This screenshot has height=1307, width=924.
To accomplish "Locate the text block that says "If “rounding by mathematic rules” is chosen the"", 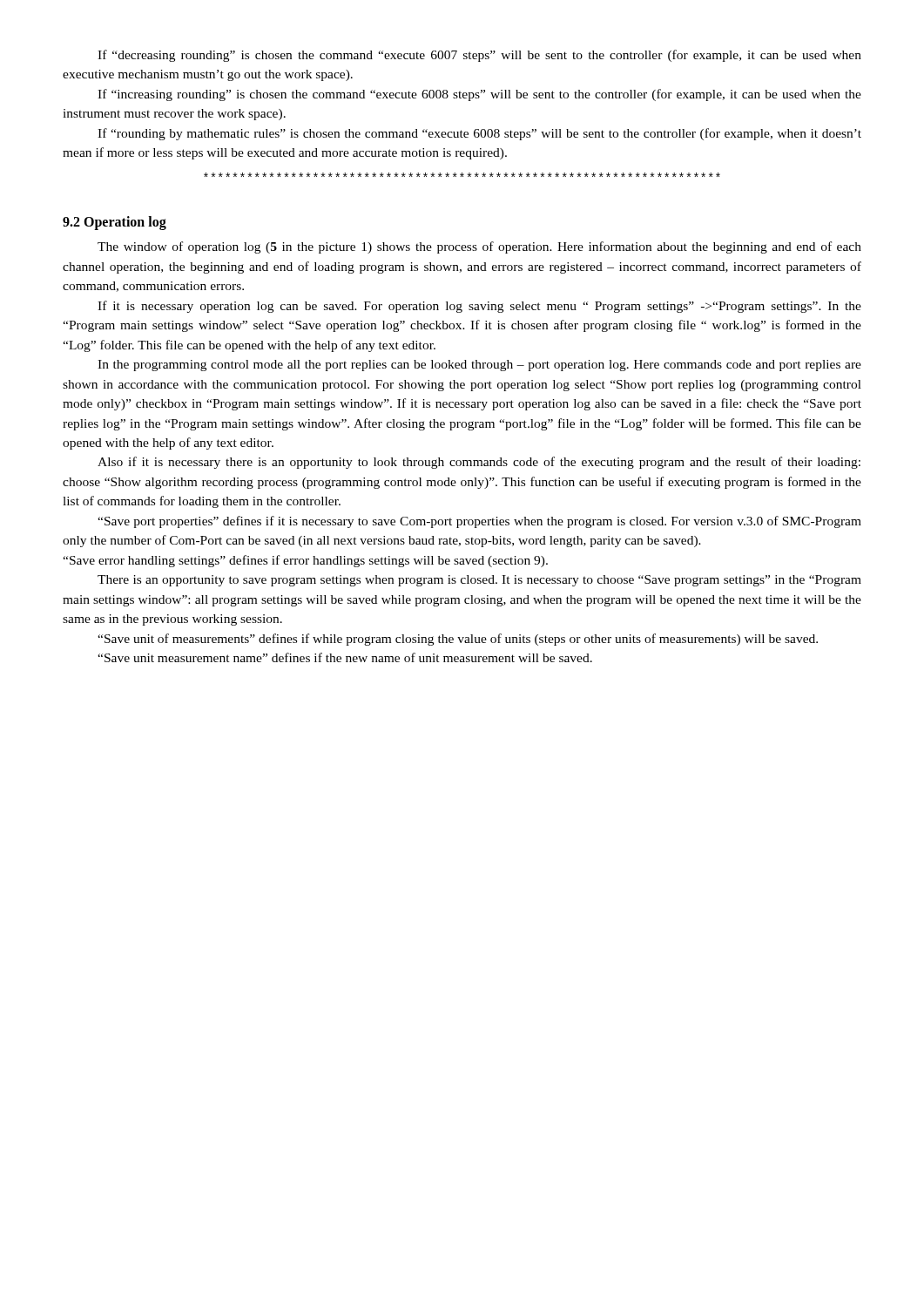I will pyautogui.click(x=462, y=143).
